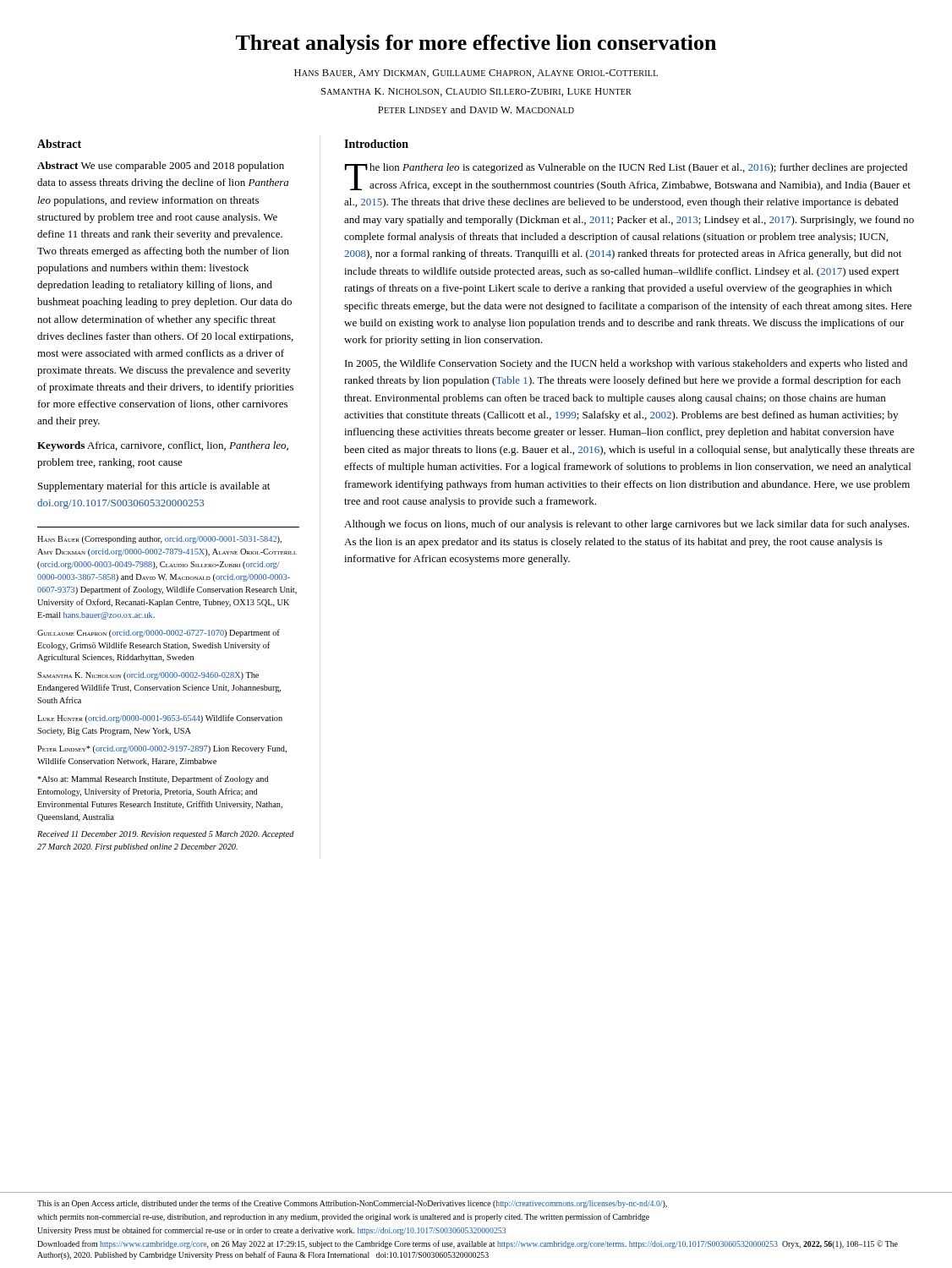Where is the passage that starts "HANS BAUER, AMY DICKMAN, GUILLAUME CHAPRON, ALAYNE"?
The image size is (952, 1268).
point(476,91)
